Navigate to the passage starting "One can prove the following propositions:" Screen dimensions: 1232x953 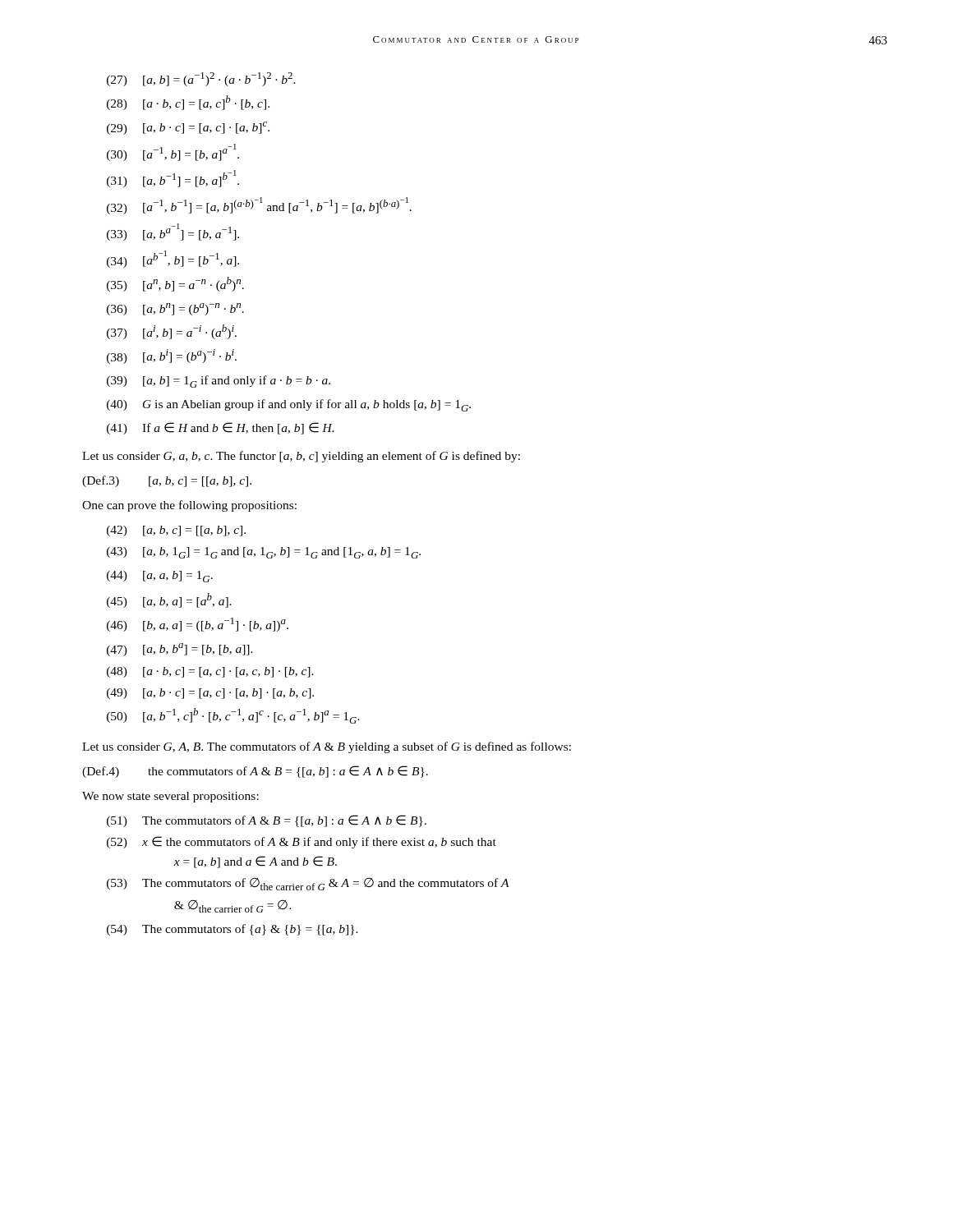coord(190,505)
